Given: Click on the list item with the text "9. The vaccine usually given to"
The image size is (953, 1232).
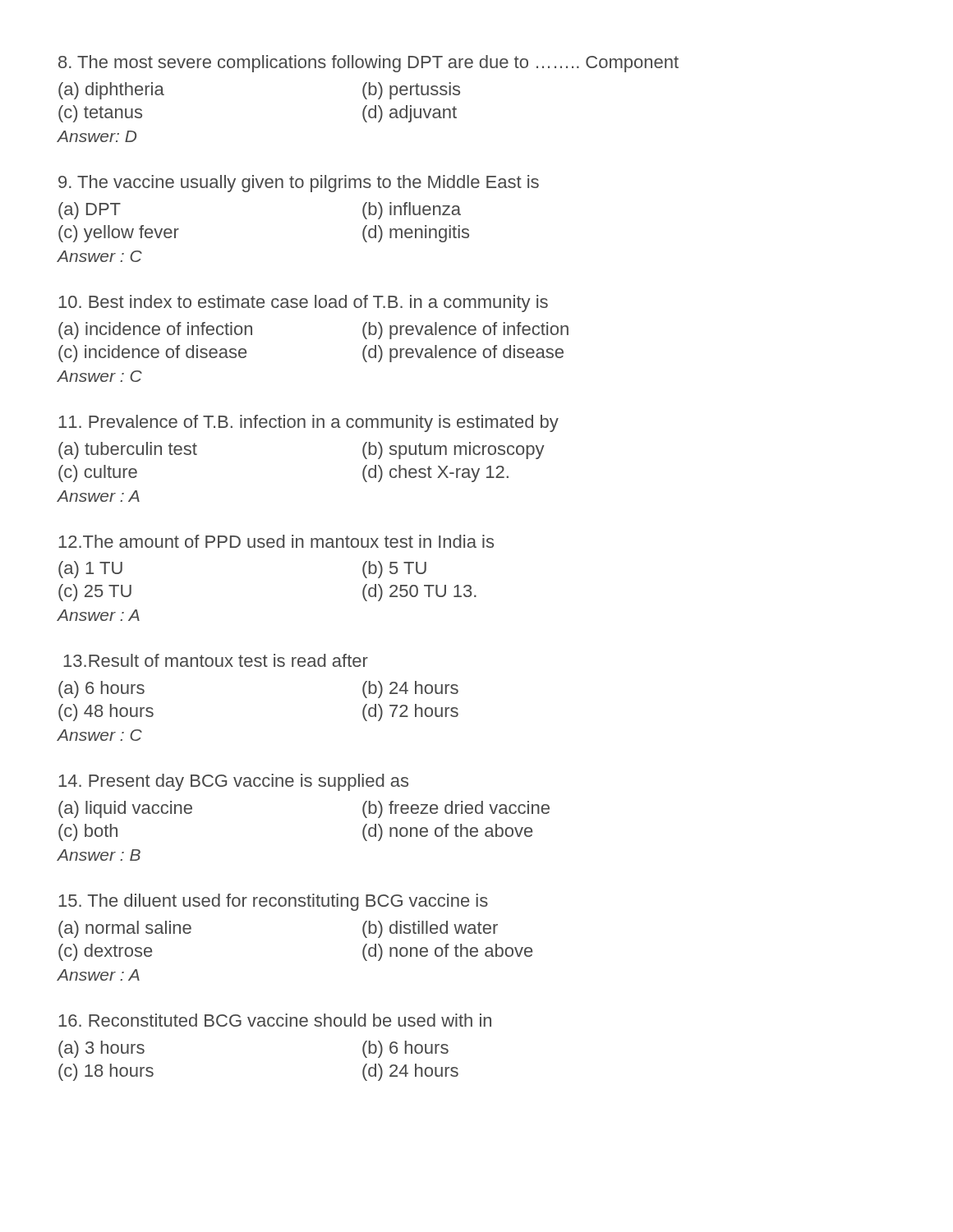Looking at the screenshot, I should click(x=299, y=184).
